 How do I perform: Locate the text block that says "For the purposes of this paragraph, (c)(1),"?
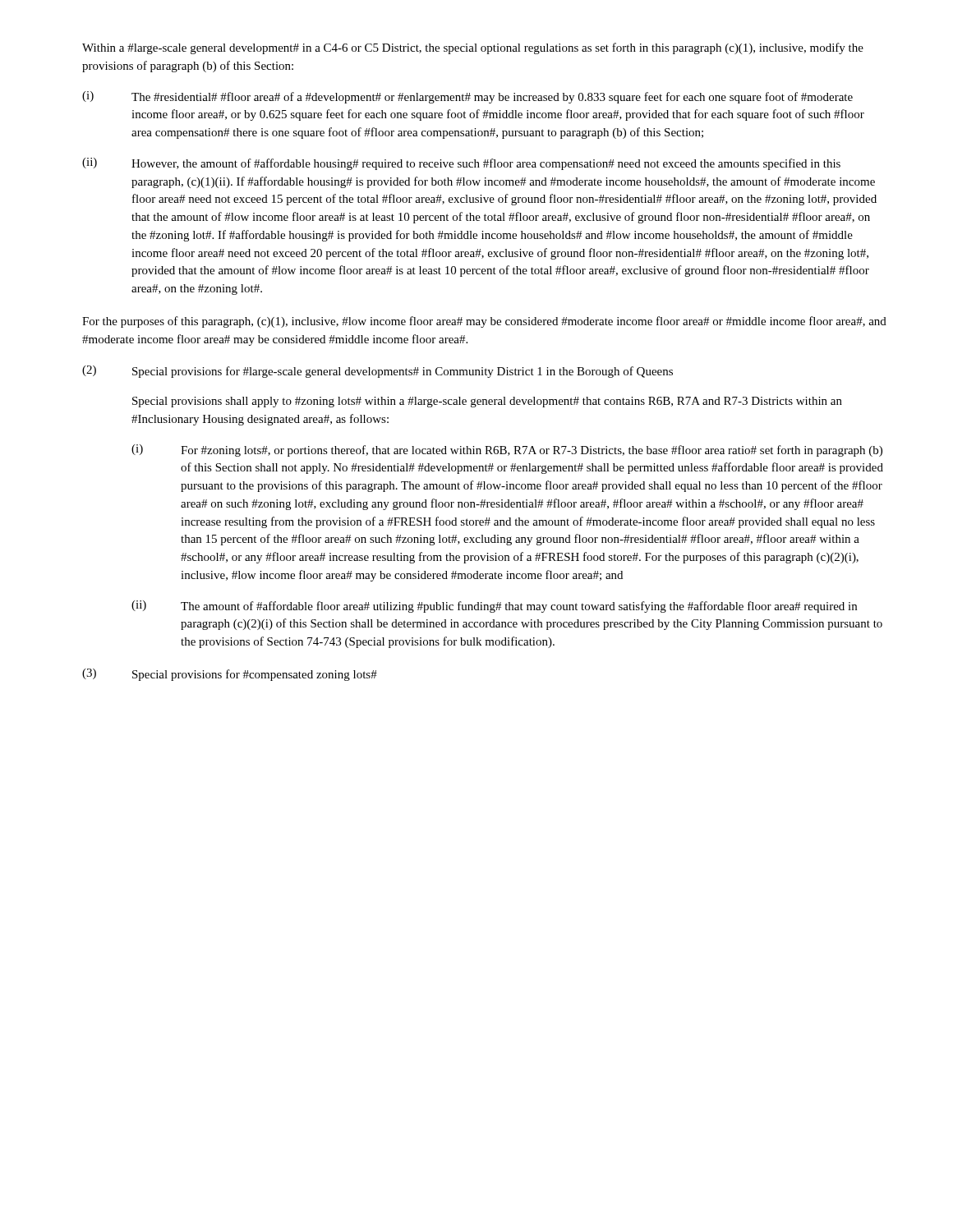coord(484,330)
